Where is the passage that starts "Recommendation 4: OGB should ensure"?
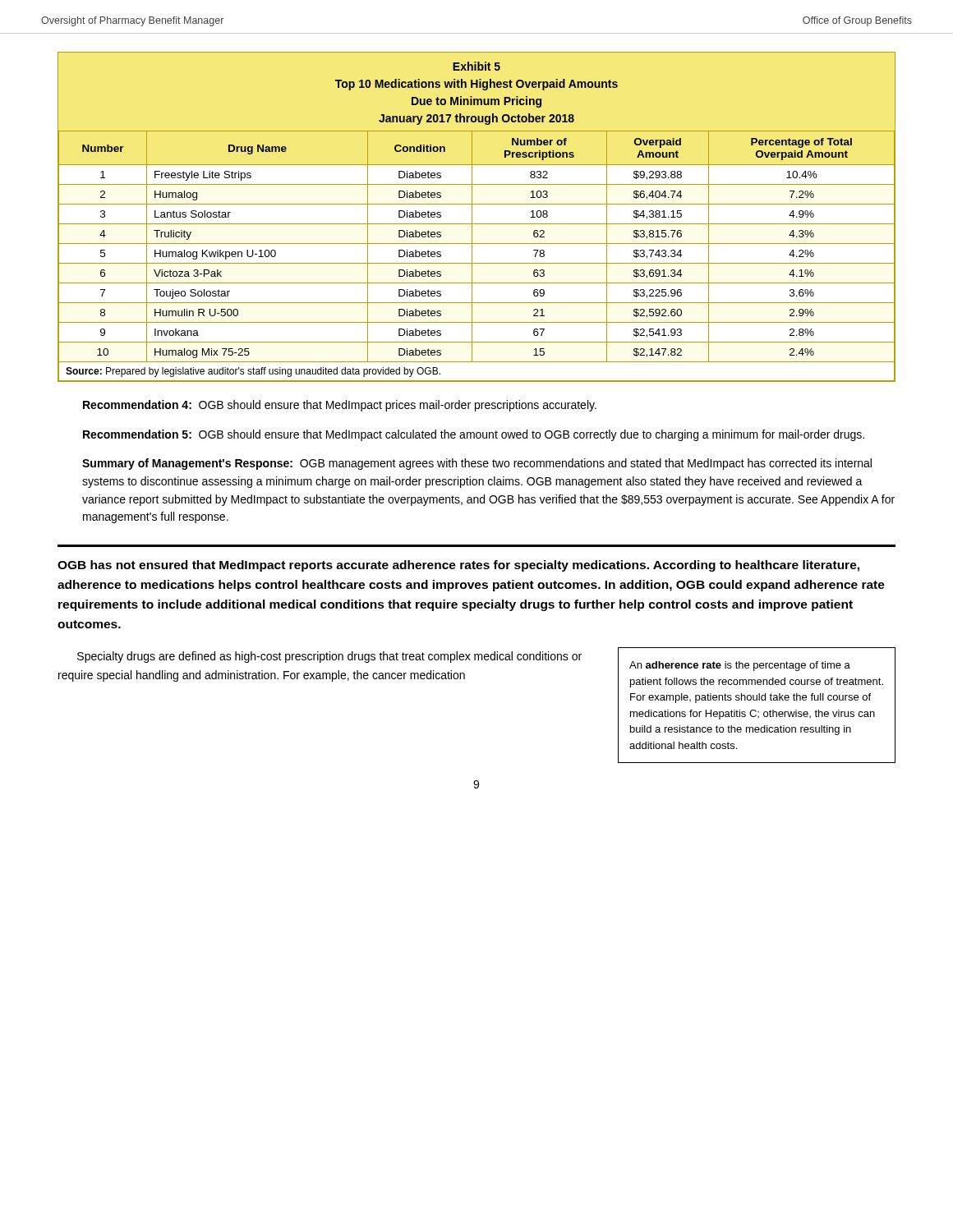 tap(340, 405)
